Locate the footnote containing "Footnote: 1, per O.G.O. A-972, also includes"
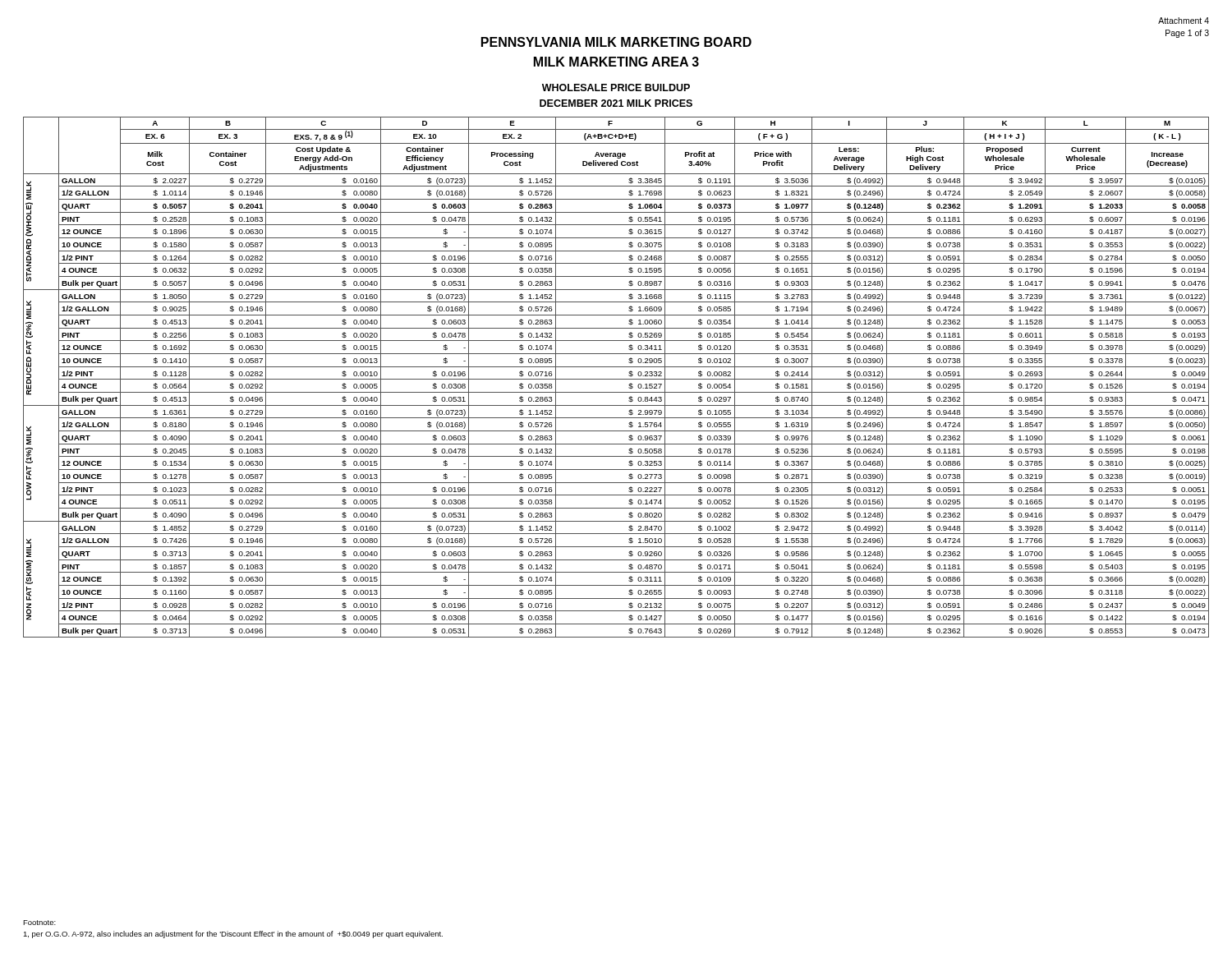This screenshot has height=953, width=1232. (x=233, y=928)
